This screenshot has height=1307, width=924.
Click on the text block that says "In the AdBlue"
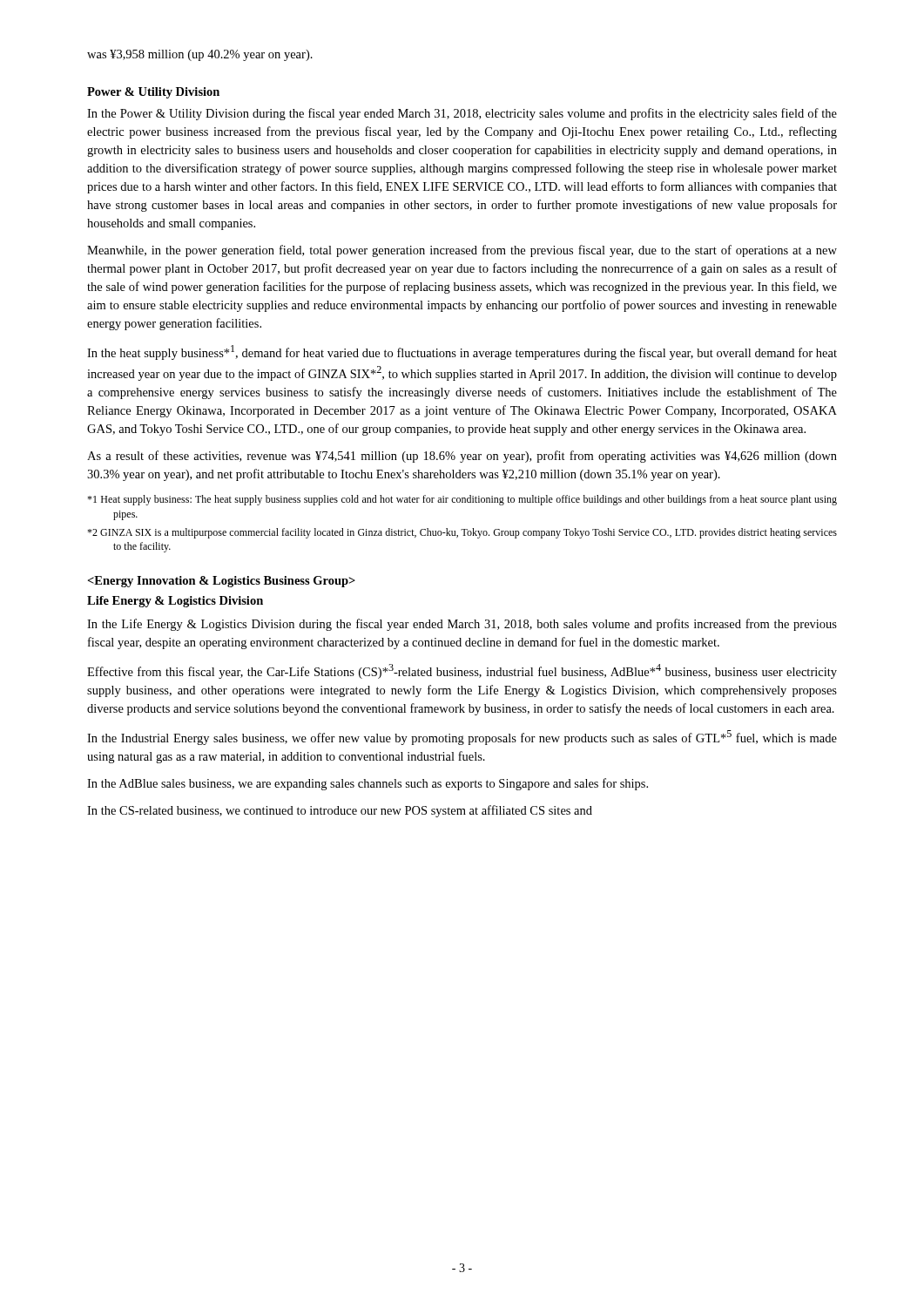[462, 784]
